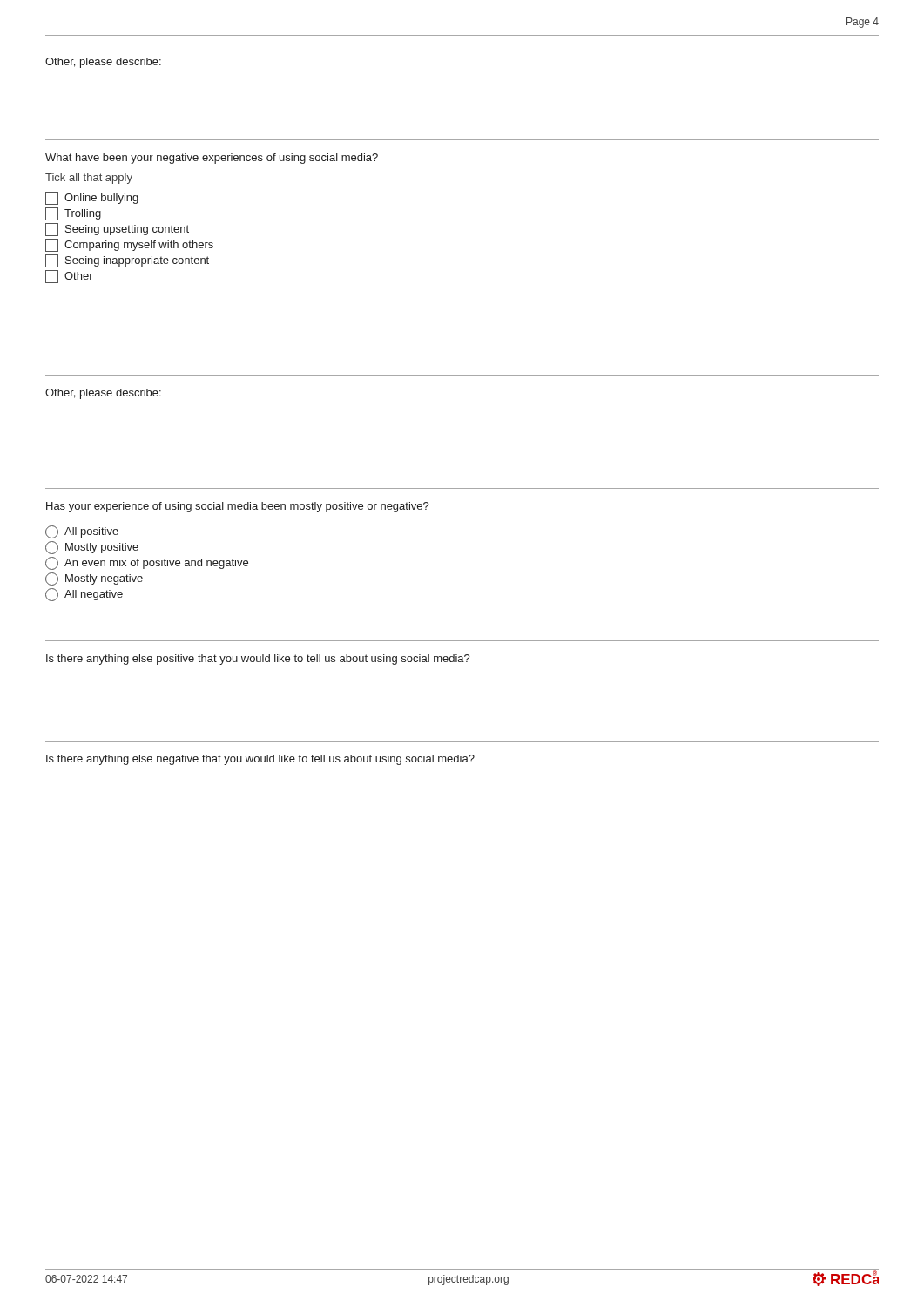
Task: Find "All positive" on this page
Action: (x=82, y=531)
